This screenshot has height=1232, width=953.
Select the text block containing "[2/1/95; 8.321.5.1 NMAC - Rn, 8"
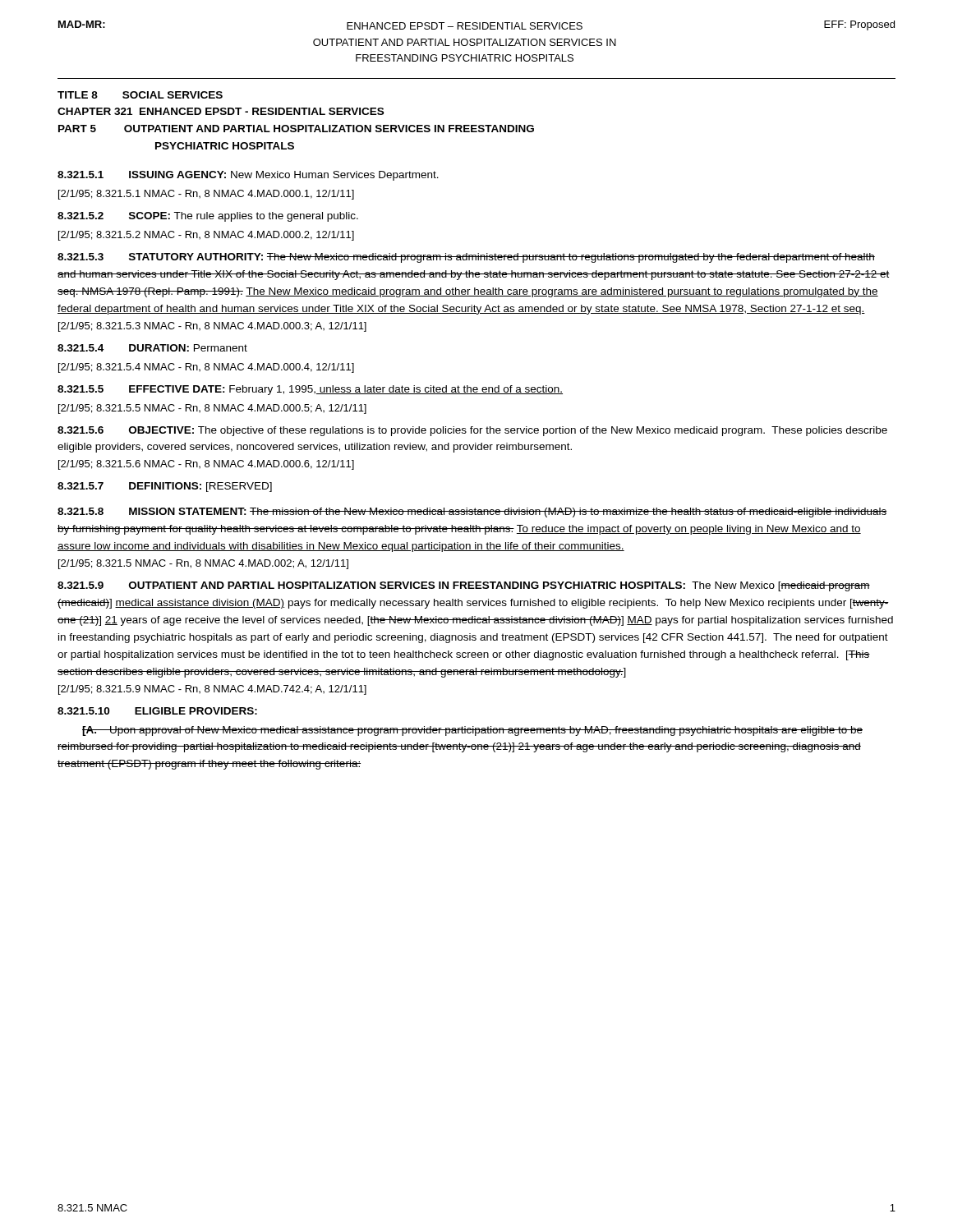pos(206,194)
